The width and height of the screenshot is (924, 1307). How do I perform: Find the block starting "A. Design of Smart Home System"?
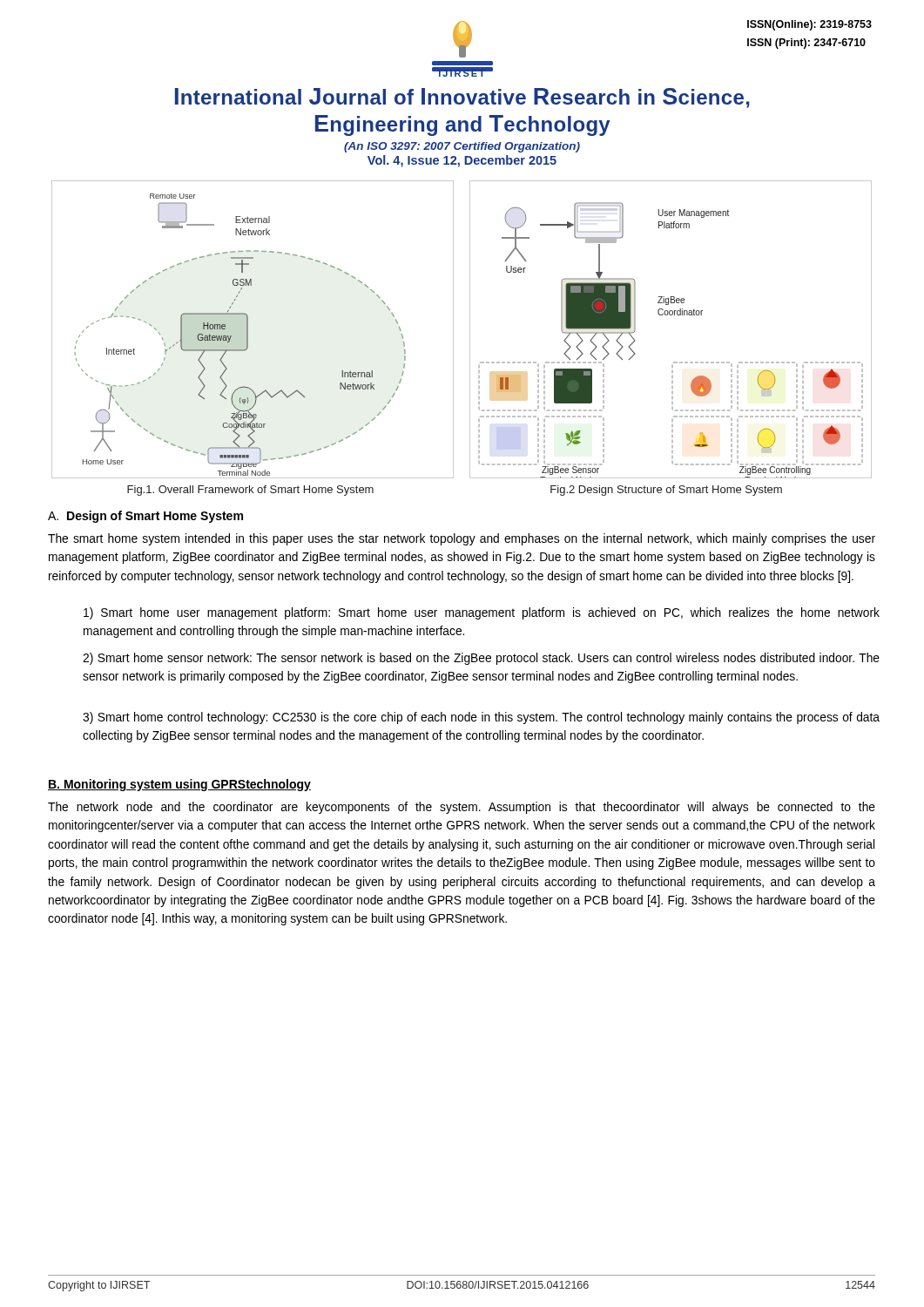[146, 516]
